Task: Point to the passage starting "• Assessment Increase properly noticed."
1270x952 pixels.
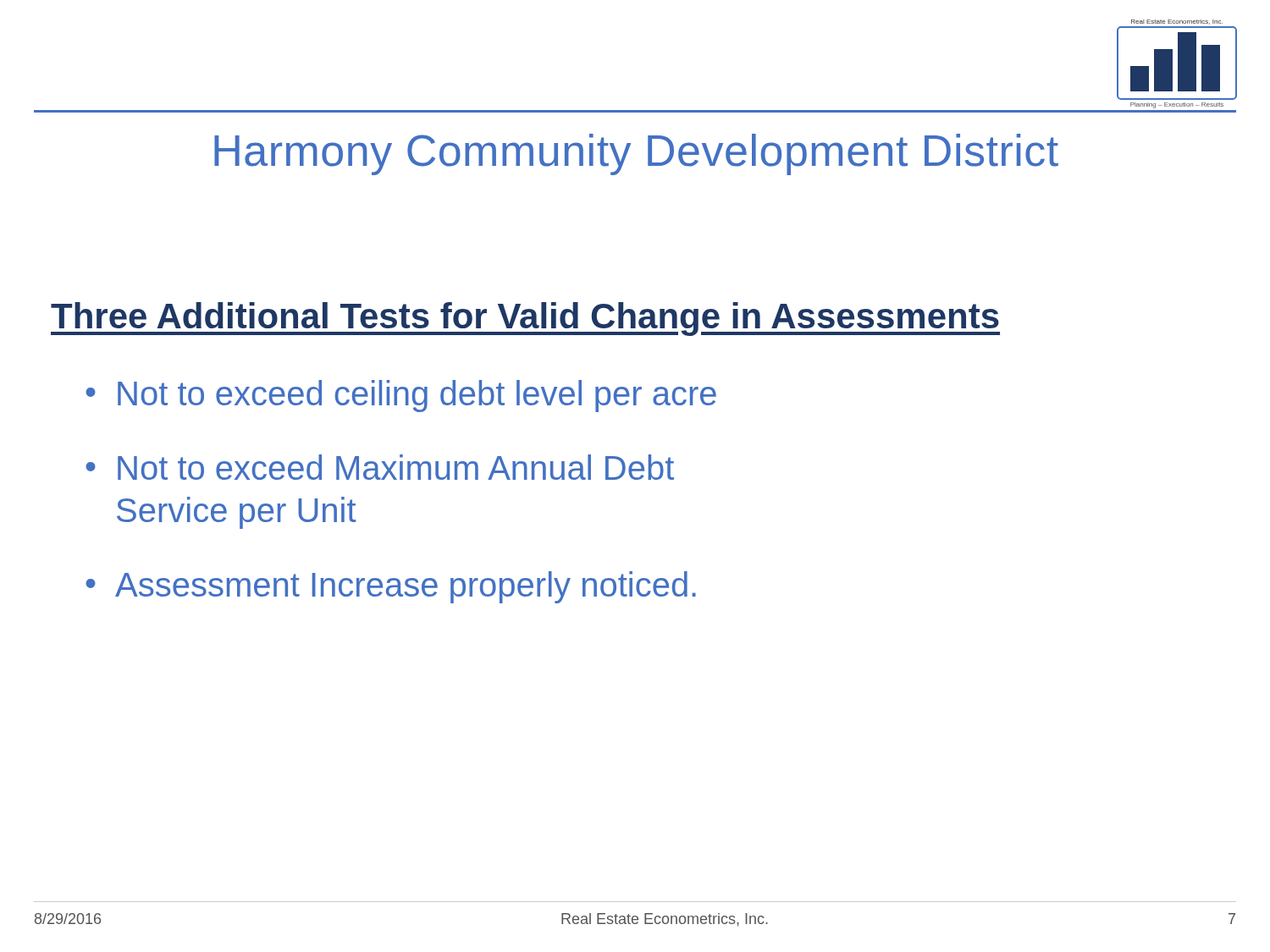Action: 392,585
